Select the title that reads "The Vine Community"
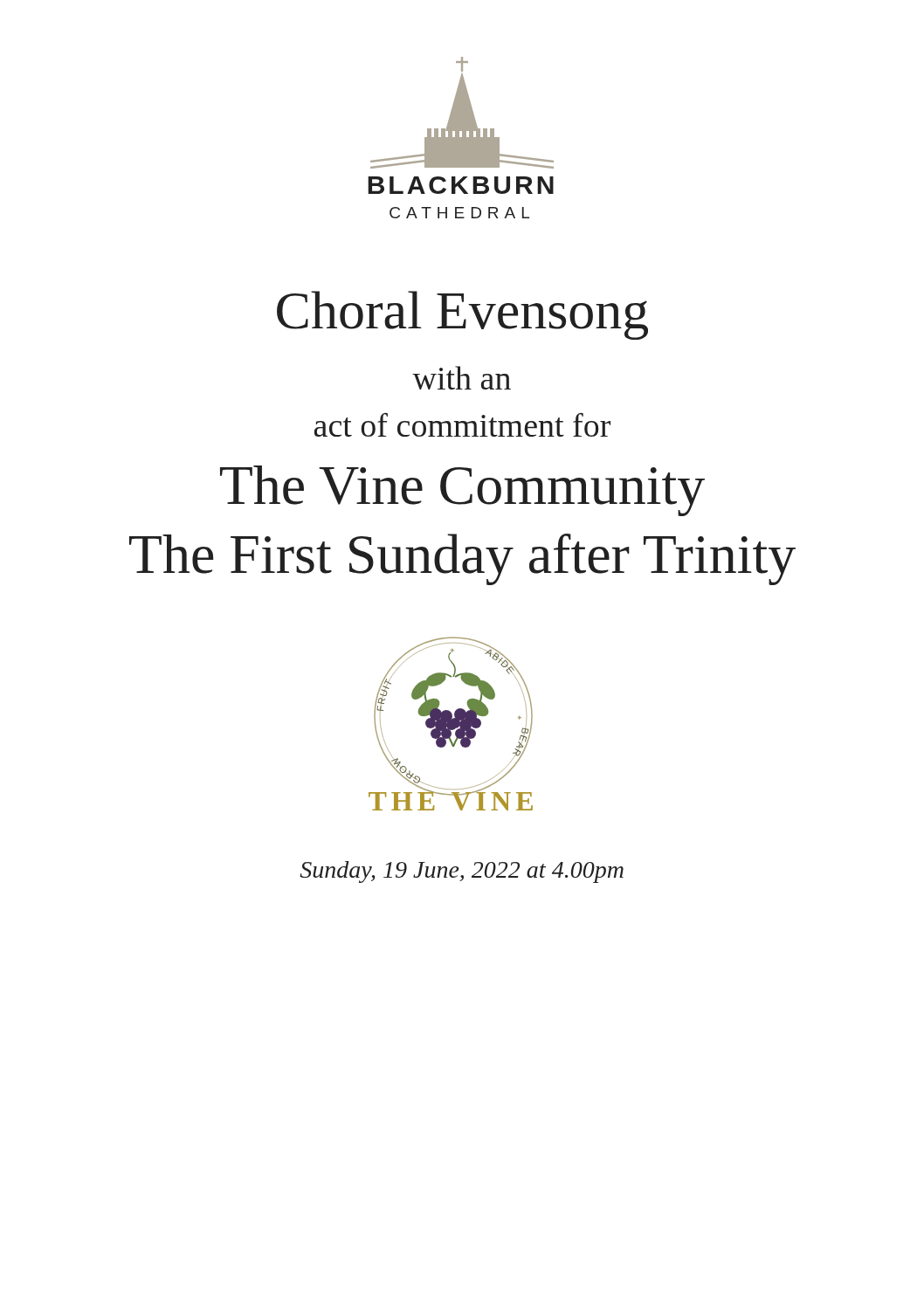924x1310 pixels. [x=462, y=485]
